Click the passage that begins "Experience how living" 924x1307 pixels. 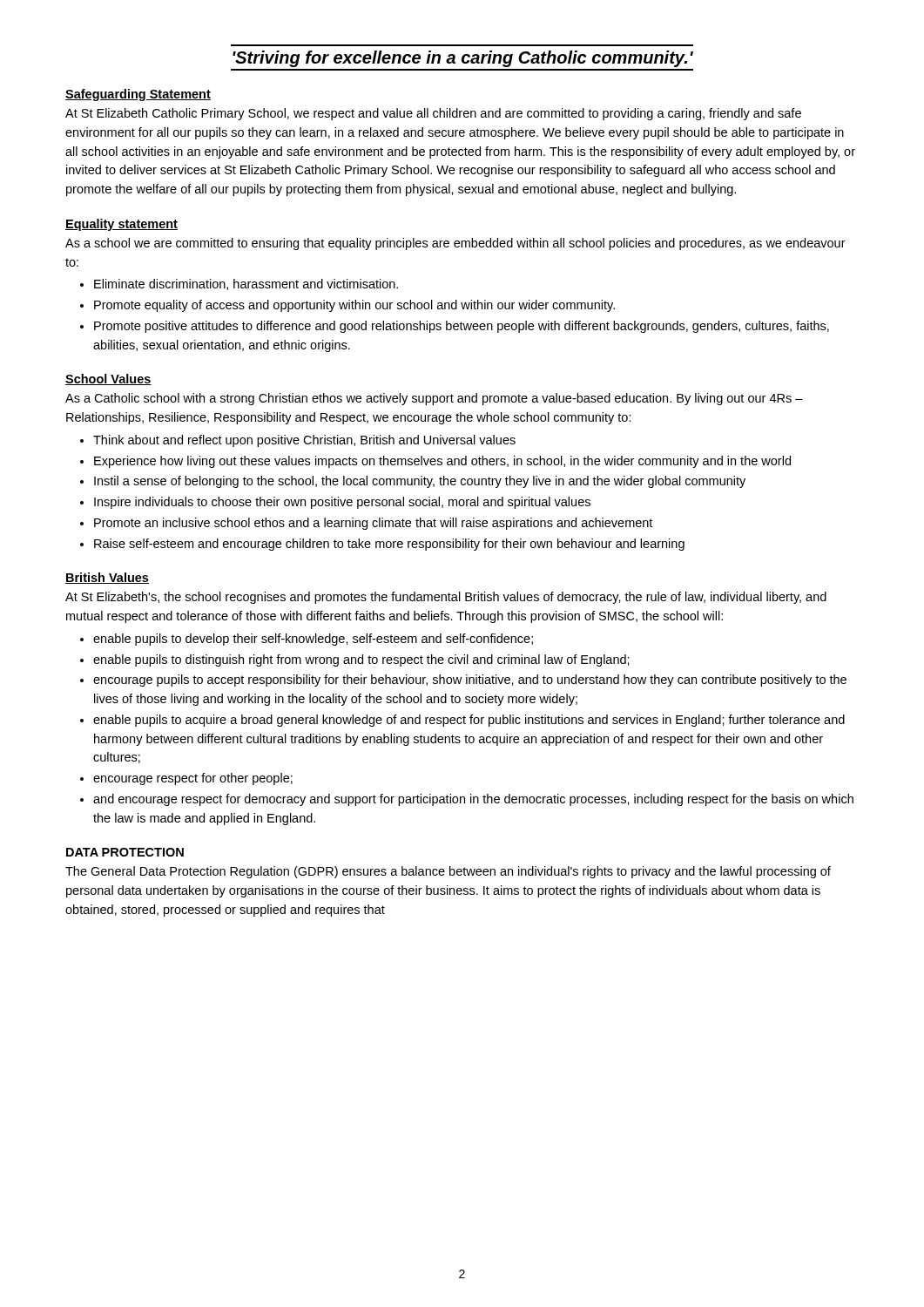(442, 461)
